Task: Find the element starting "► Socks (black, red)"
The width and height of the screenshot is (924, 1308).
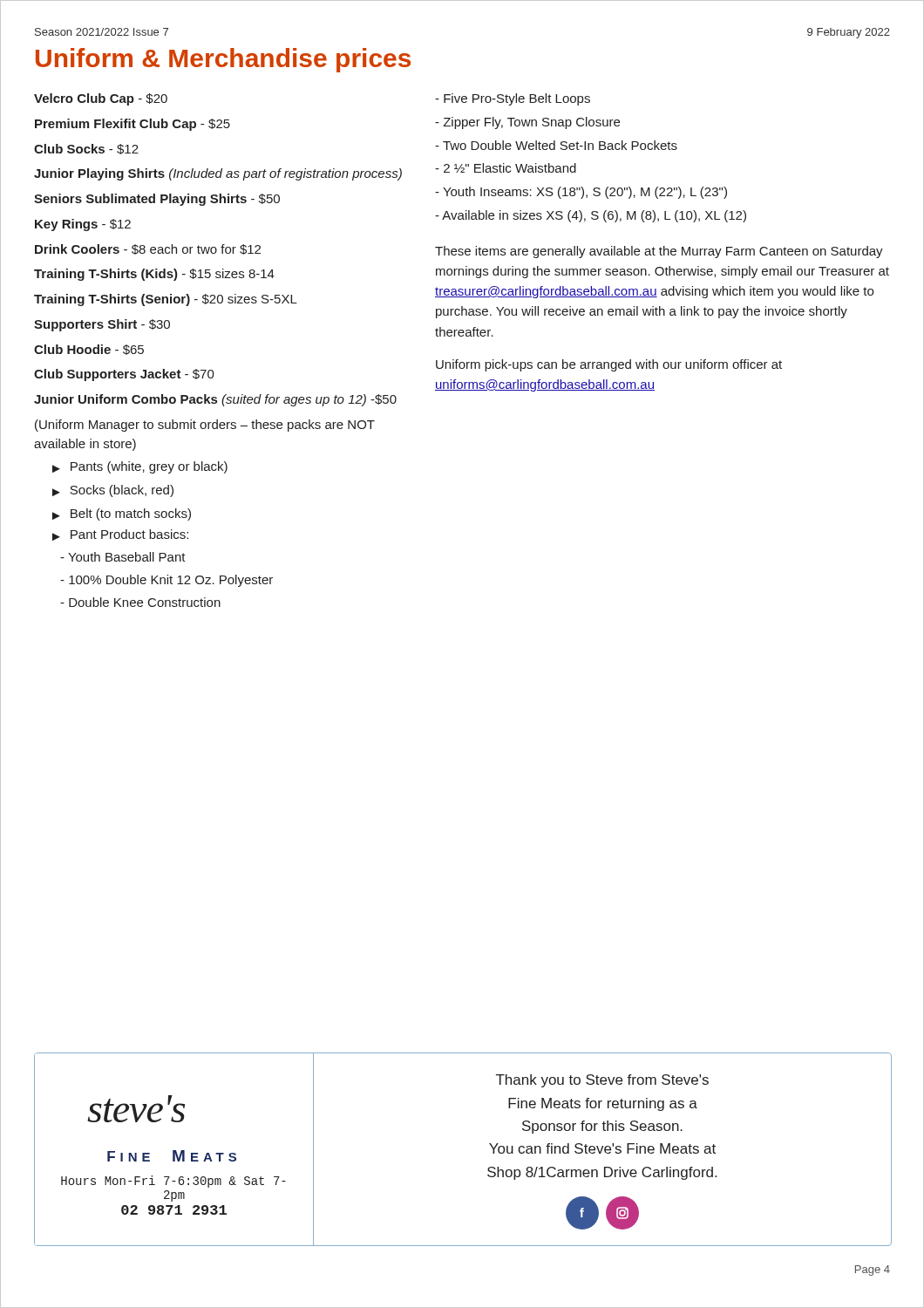Action: [x=112, y=492]
